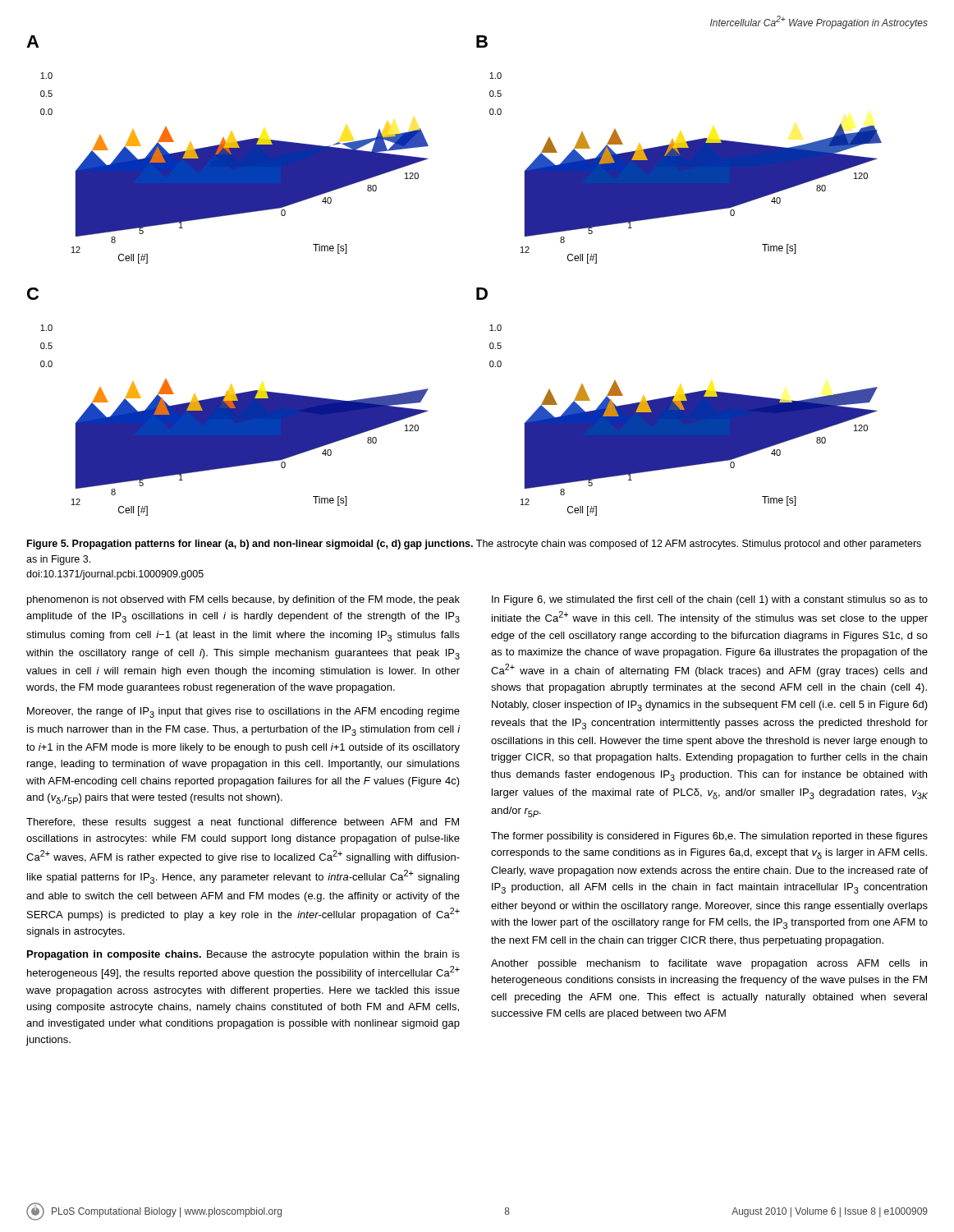
Task: Select the text block with the text "phenomenon is not observed"
Action: click(x=243, y=820)
